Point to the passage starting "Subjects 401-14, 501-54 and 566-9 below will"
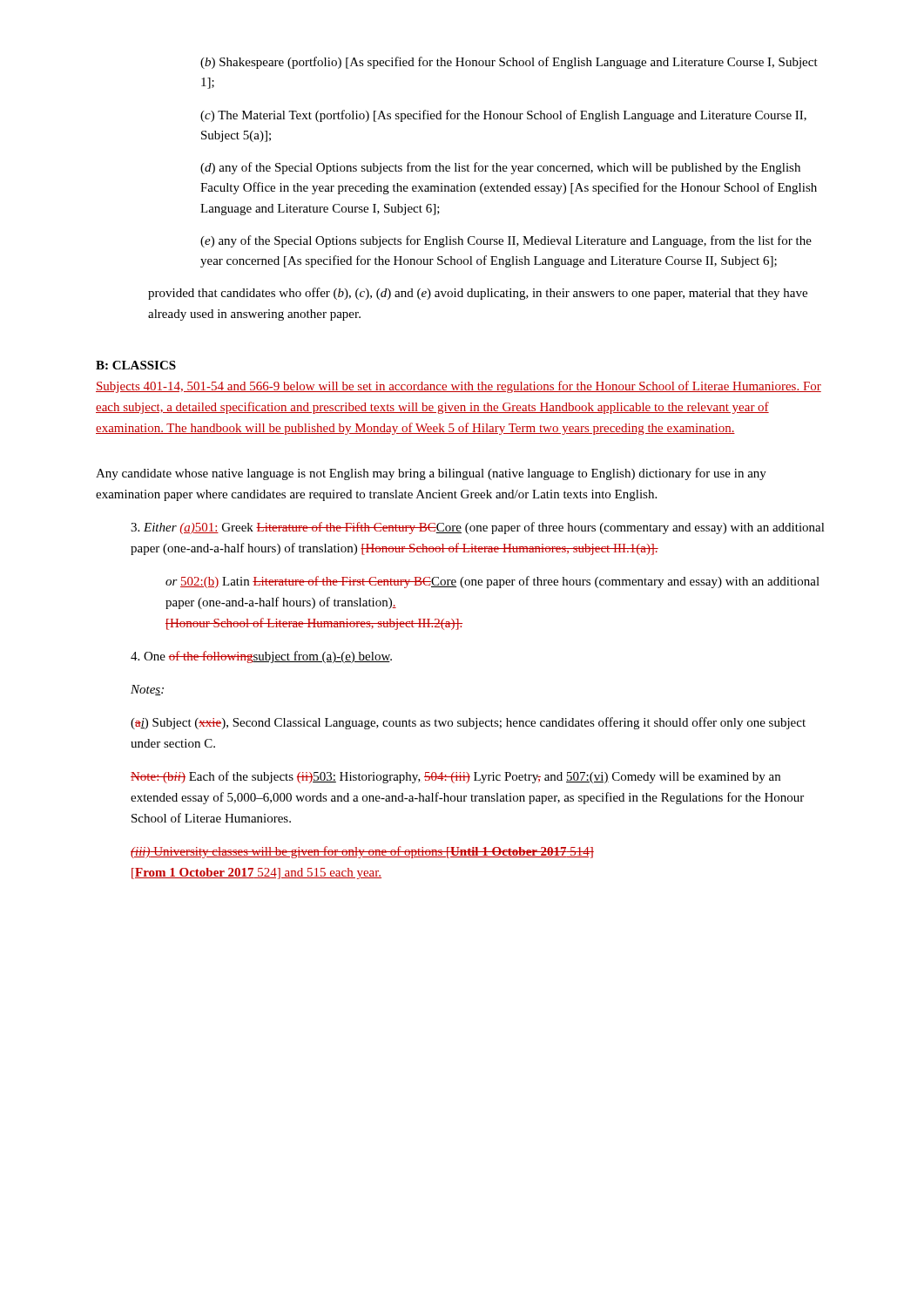The width and height of the screenshot is (924, 1307). [458, 407]
